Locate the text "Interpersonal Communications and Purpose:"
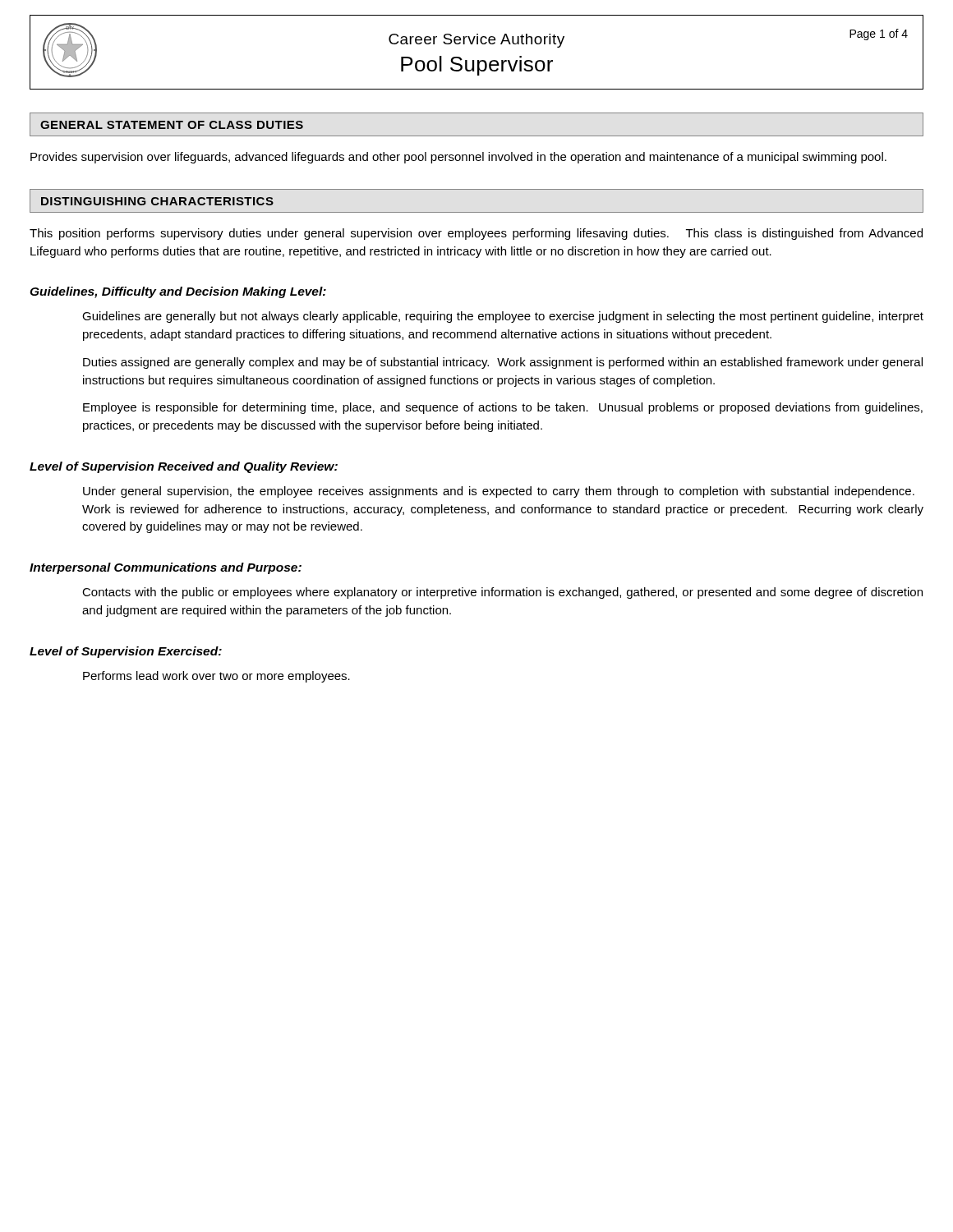The width and height of the screenshot is (953, 1232). [x=166, y=567]
